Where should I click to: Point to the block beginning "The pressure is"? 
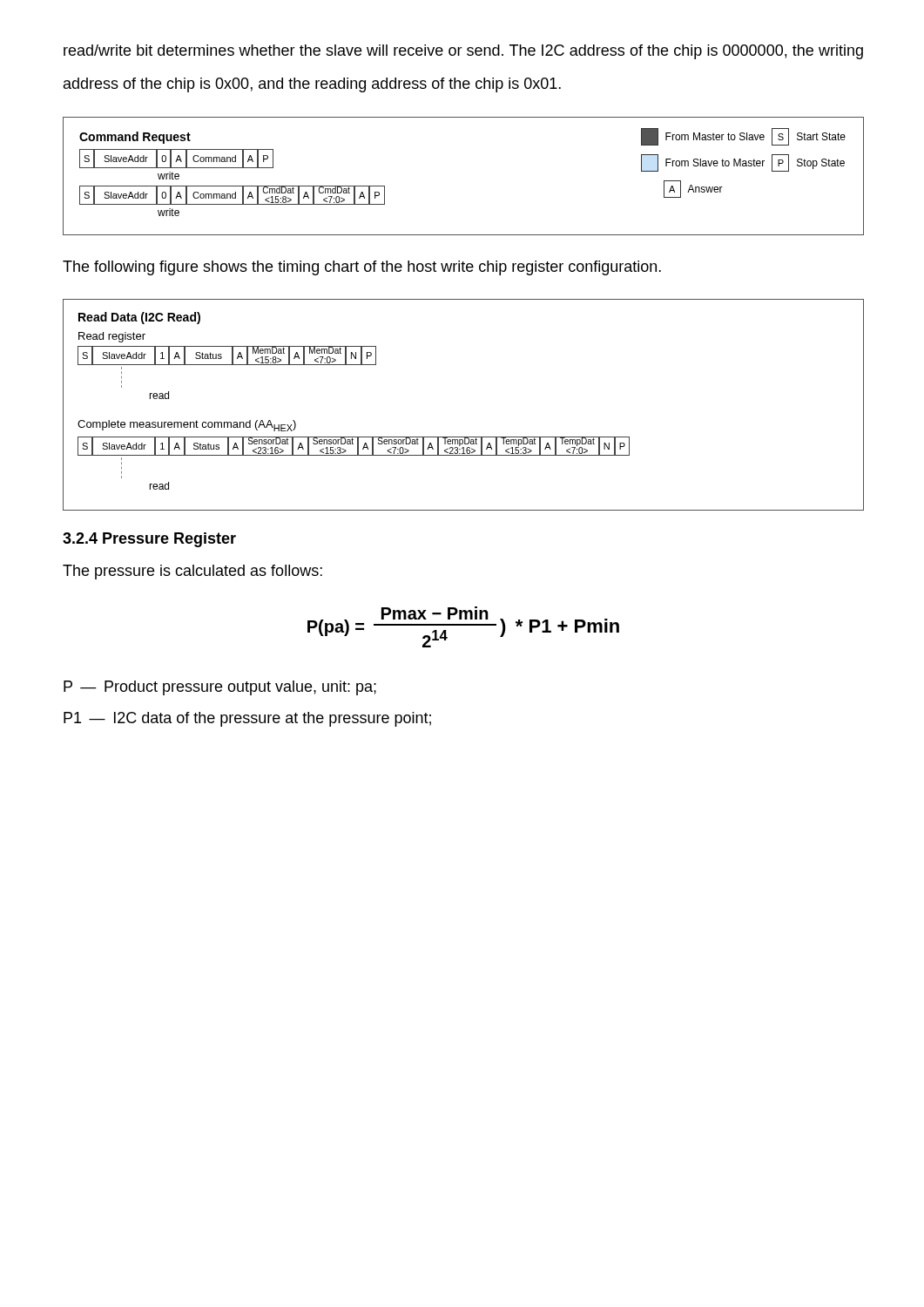(x=193, y=571)
